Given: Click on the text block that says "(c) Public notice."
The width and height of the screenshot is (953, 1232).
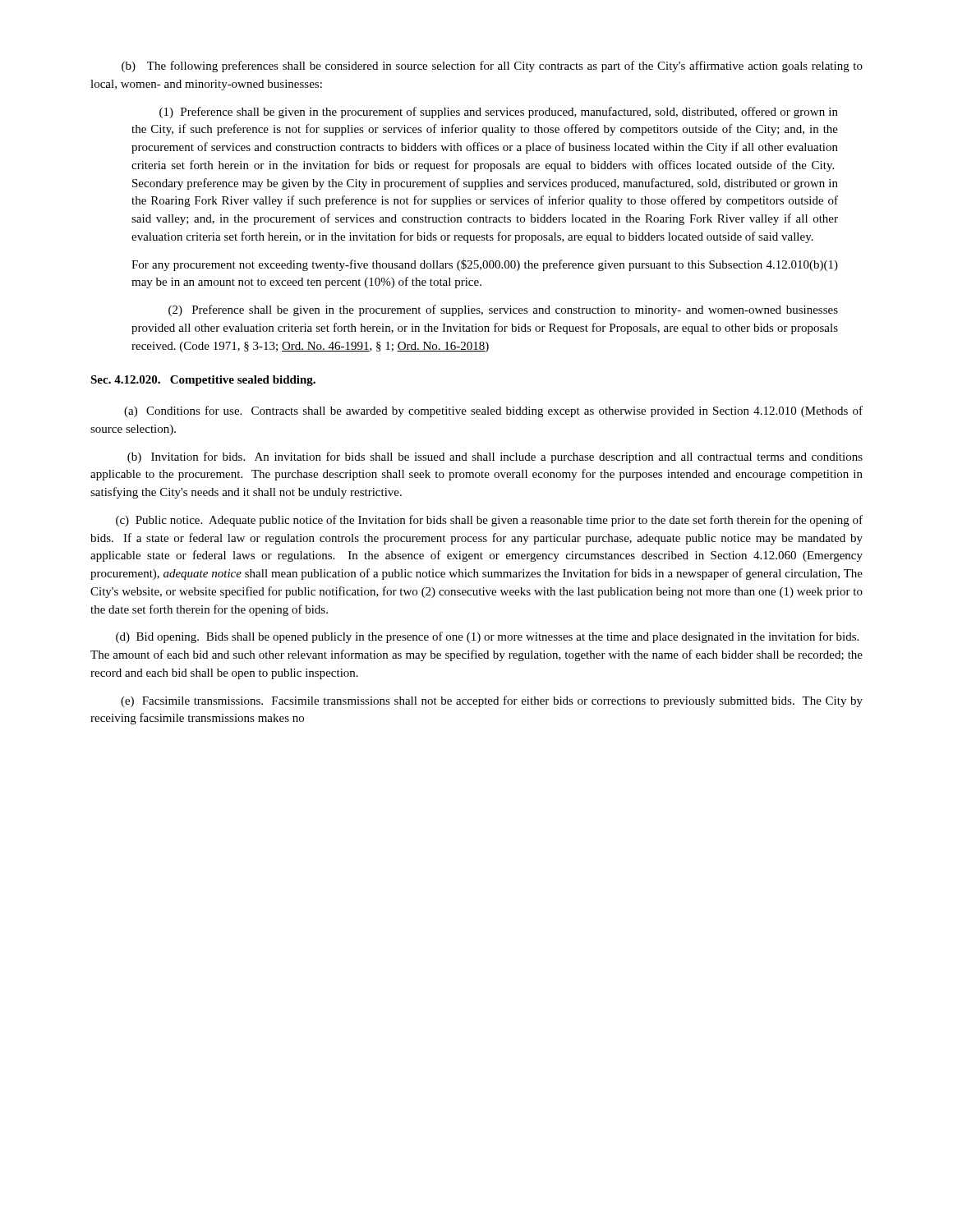Looking at the screenshot, I should click(476, 564).
